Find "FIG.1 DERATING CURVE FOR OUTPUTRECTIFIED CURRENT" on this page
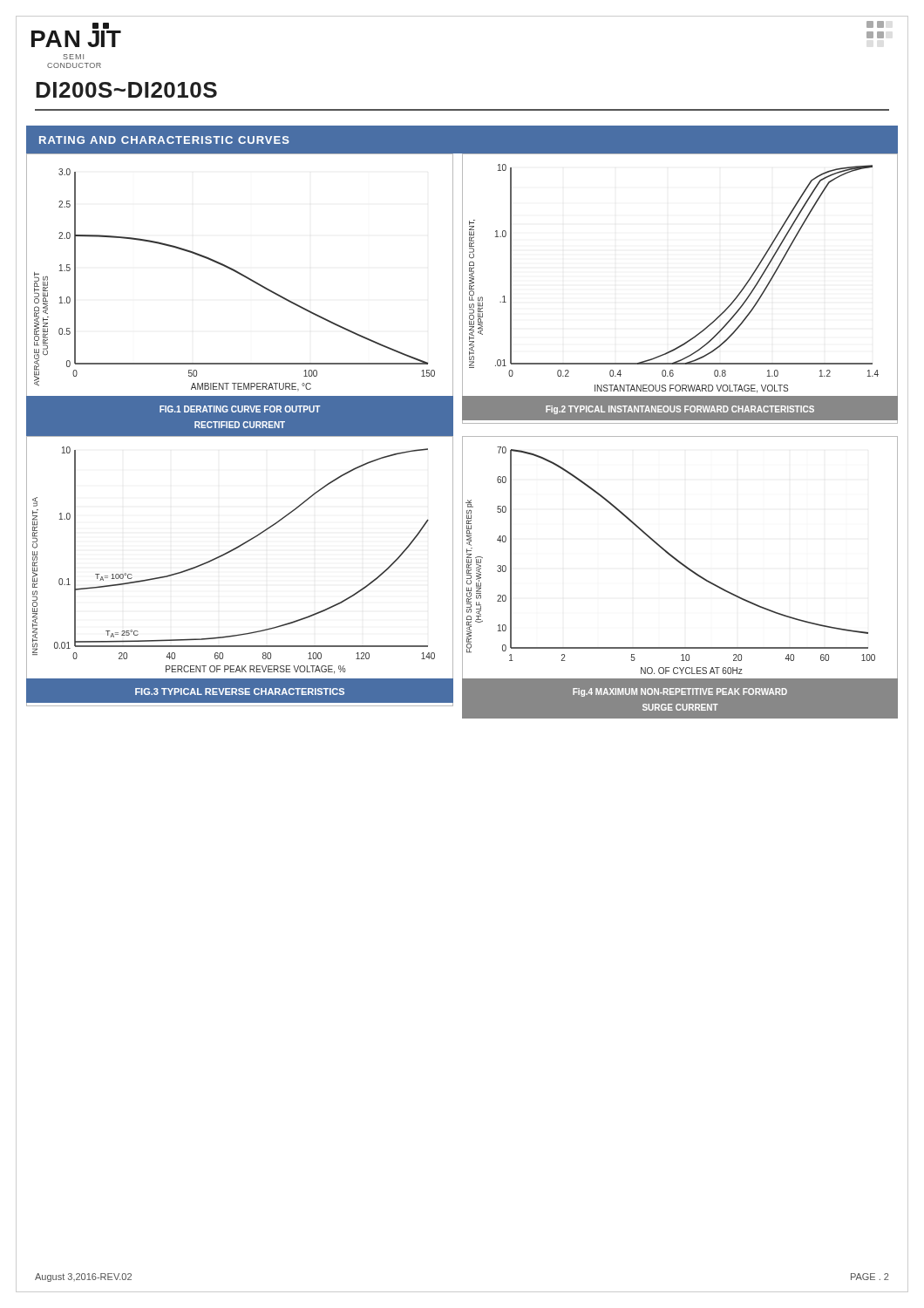This screenshot has width=924, height=1308. [240, 417]
